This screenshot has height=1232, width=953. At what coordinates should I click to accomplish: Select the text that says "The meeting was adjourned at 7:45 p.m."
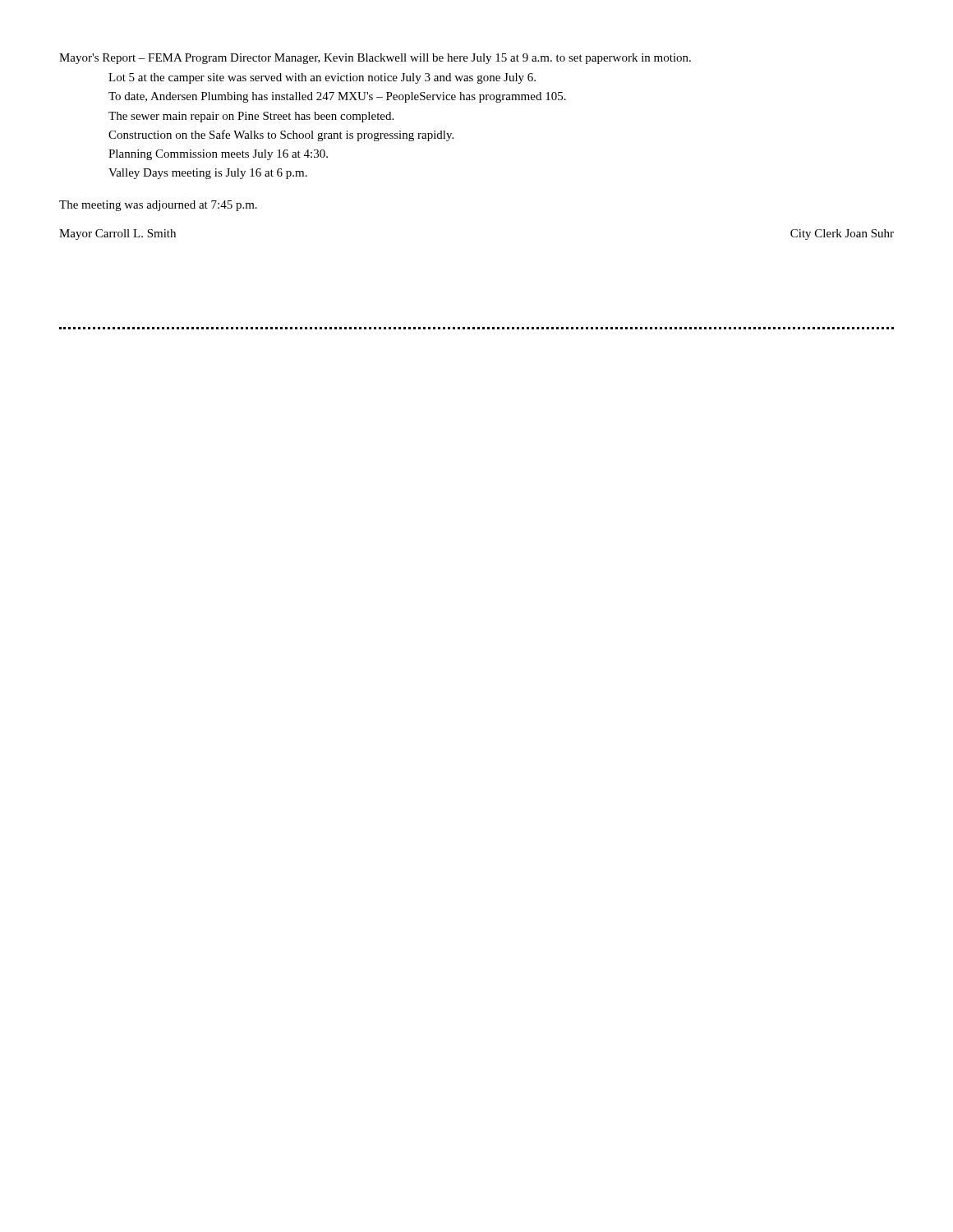158,204
